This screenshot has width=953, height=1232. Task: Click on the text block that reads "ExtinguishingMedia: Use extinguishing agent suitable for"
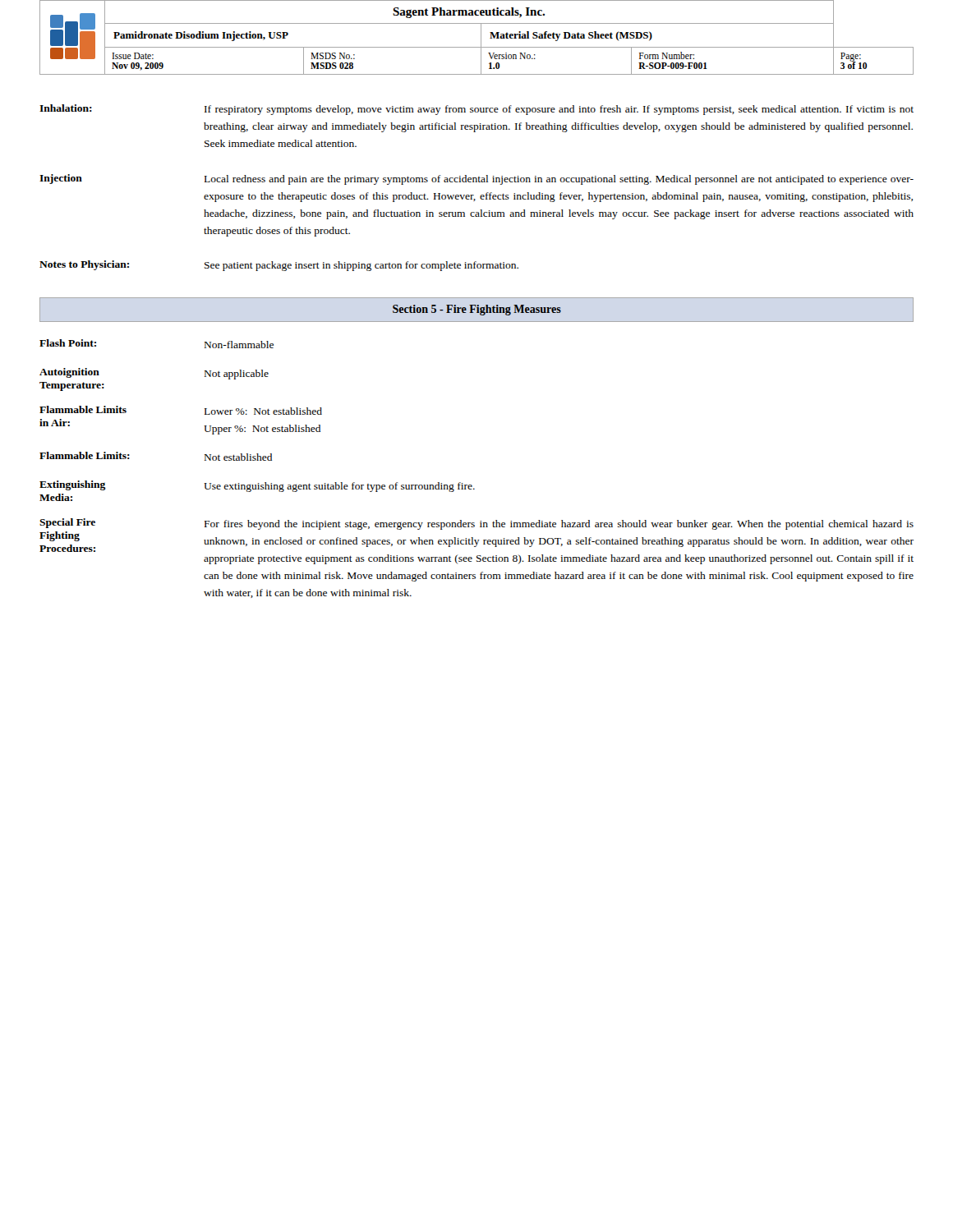point(476,491)
